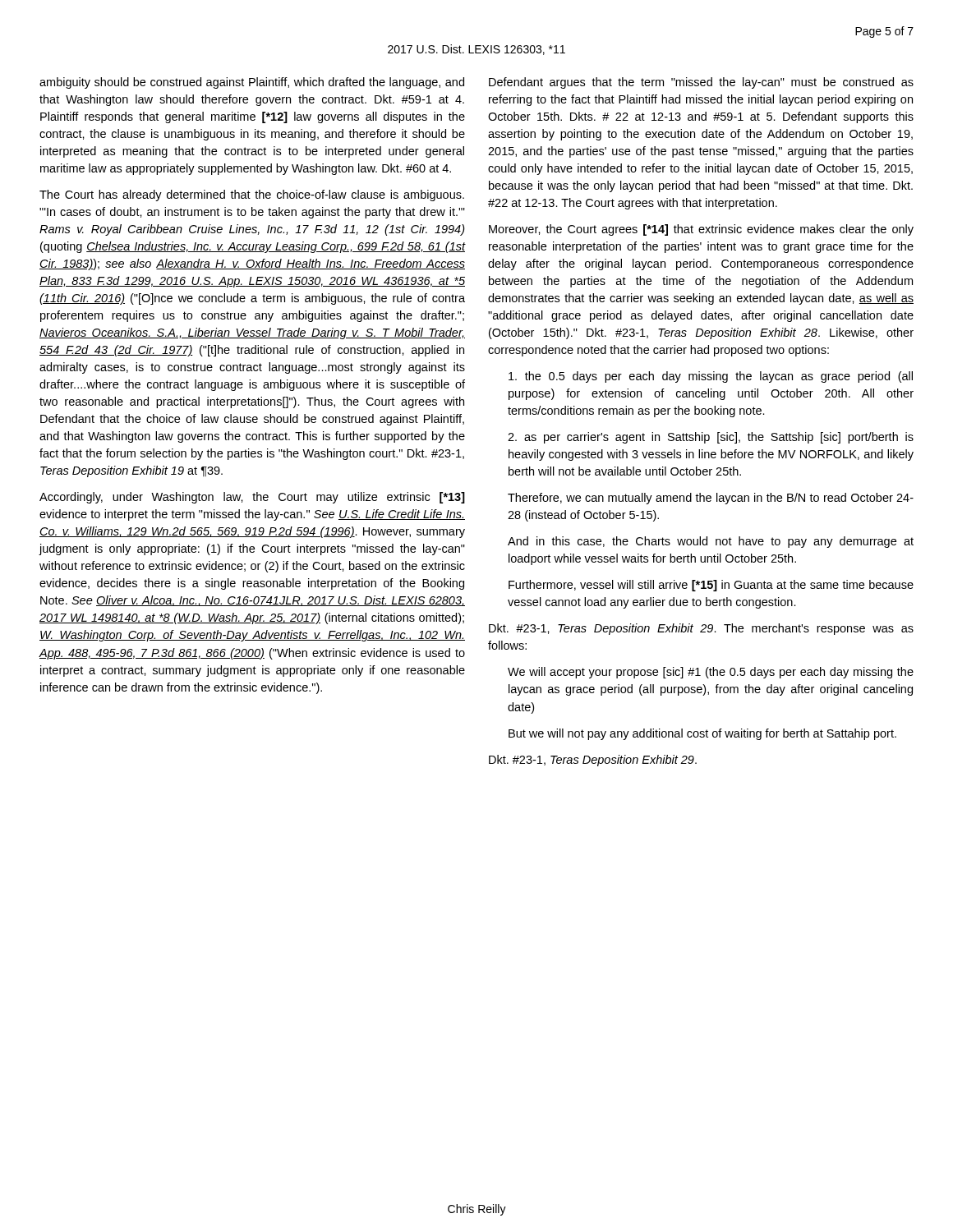The height and width of the screenshot is (1232, 953).
Task: Where is the passage that starts "But we will not pay any"?
Action: pos(711,733)
